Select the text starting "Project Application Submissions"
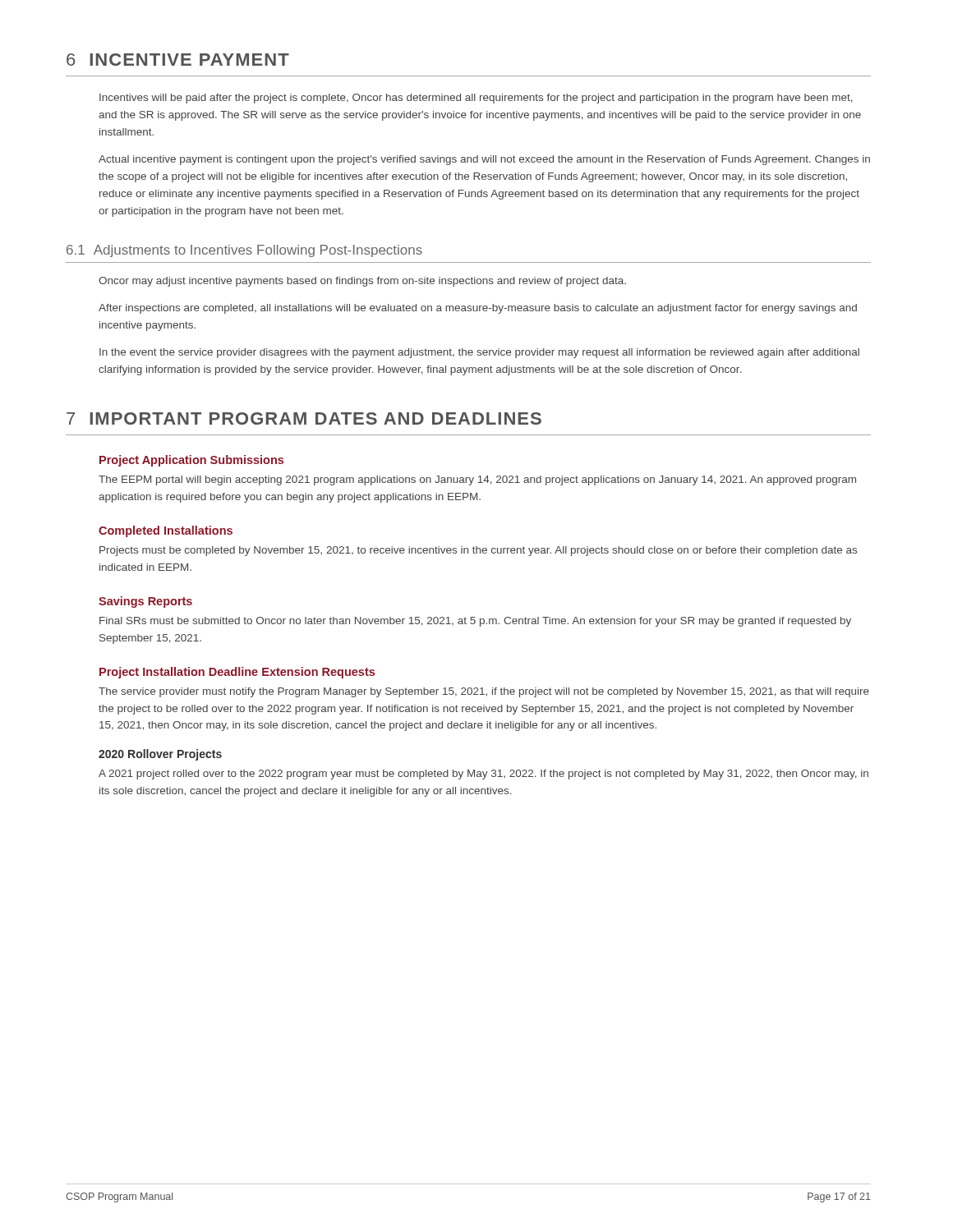Image resolution: width=953 pixels, height=1232 pixels. point(191,460)
